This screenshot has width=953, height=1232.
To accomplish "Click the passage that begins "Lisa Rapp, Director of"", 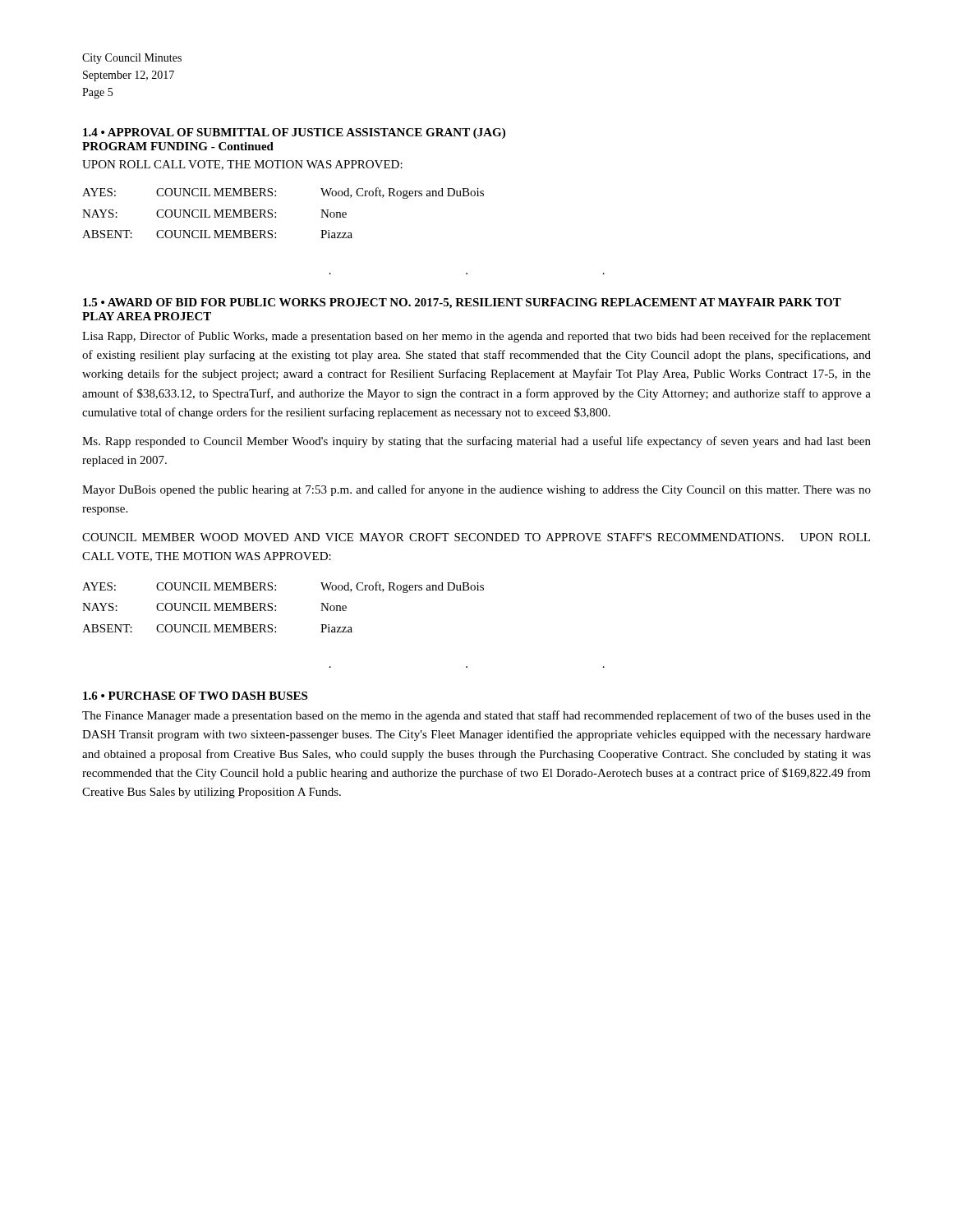I will tap(476, 374).
